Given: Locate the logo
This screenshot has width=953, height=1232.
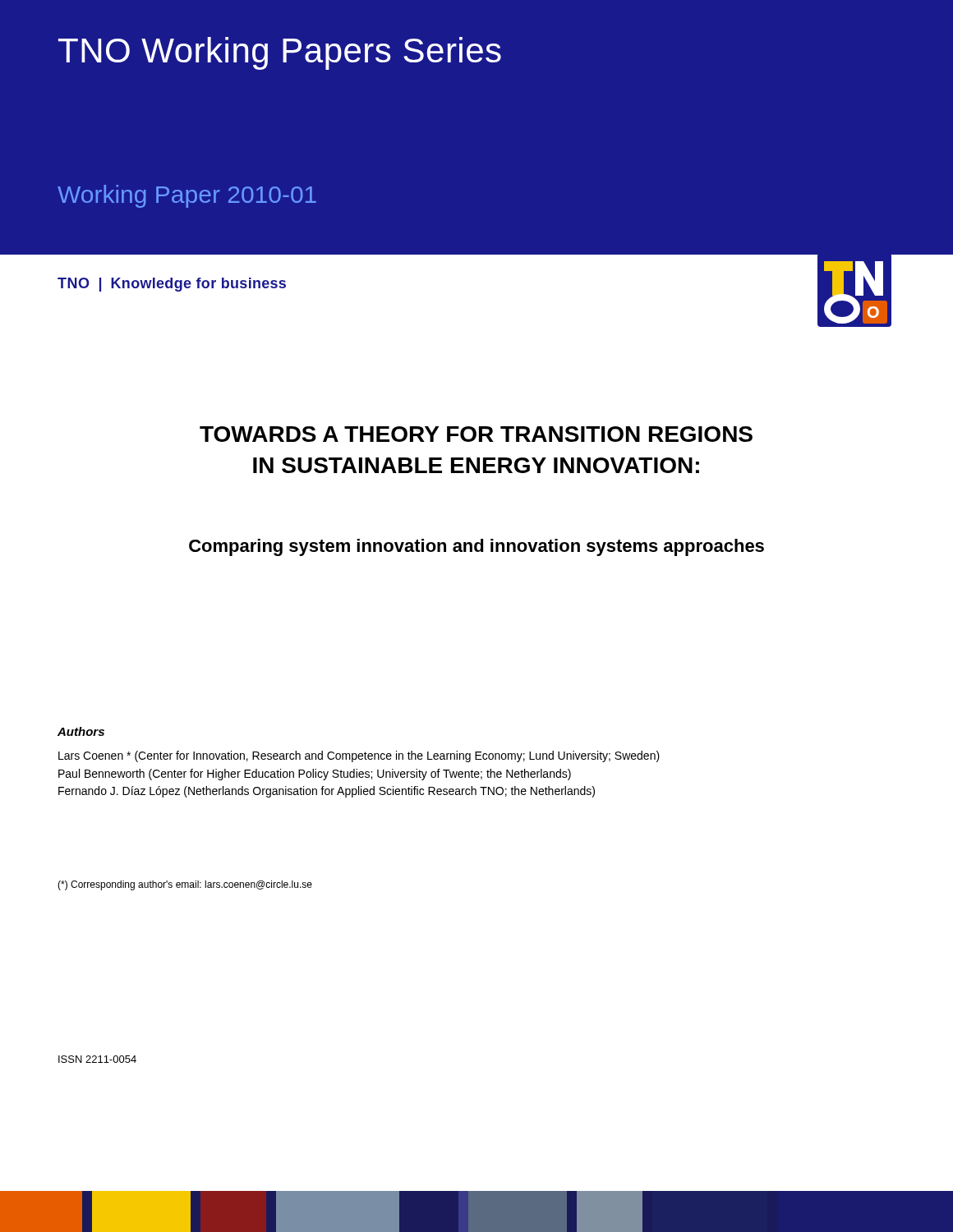Looking at the screenshot, I should pyautogui.click(x=854, y=292).
